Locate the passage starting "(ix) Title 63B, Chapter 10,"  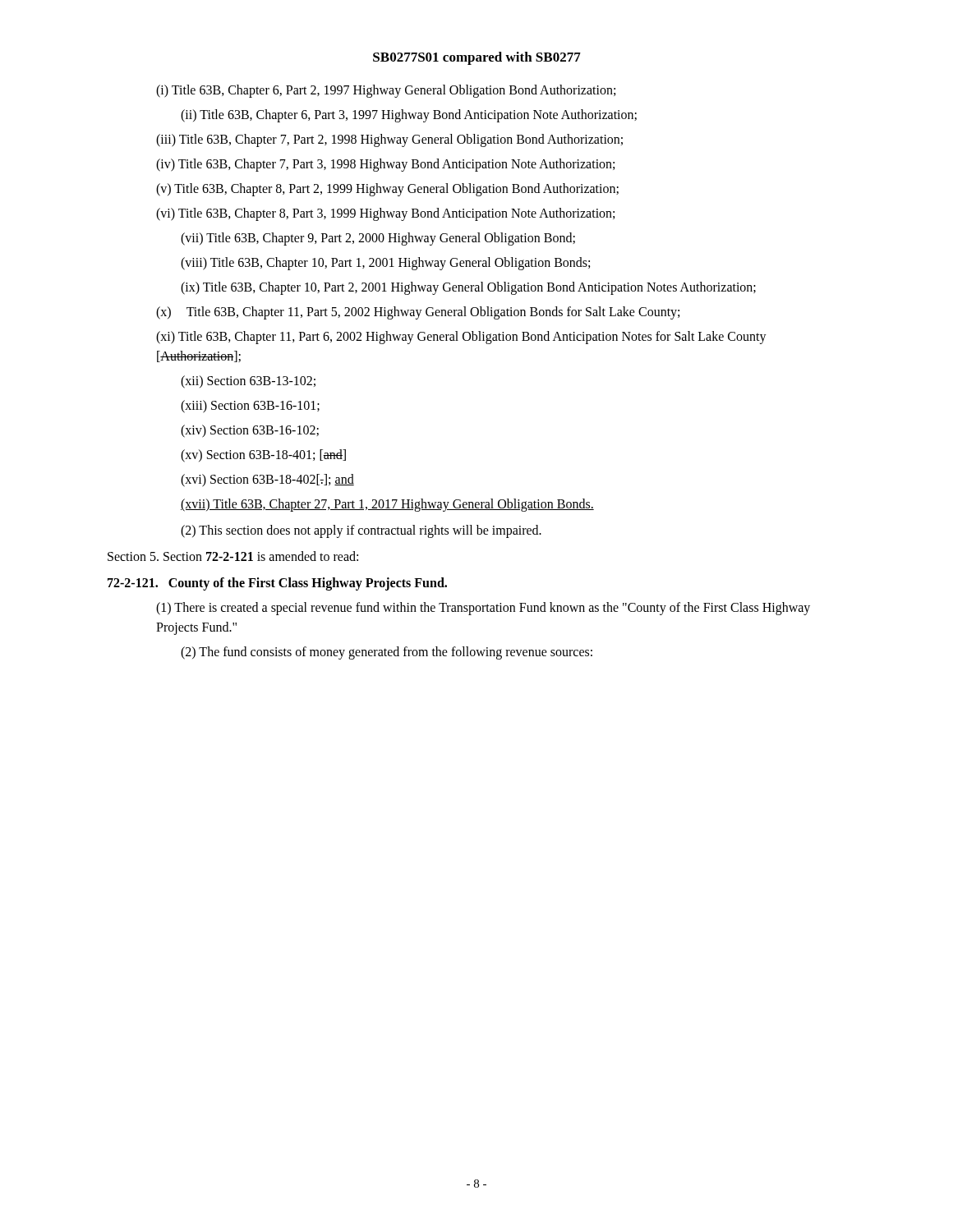point(469,287)
